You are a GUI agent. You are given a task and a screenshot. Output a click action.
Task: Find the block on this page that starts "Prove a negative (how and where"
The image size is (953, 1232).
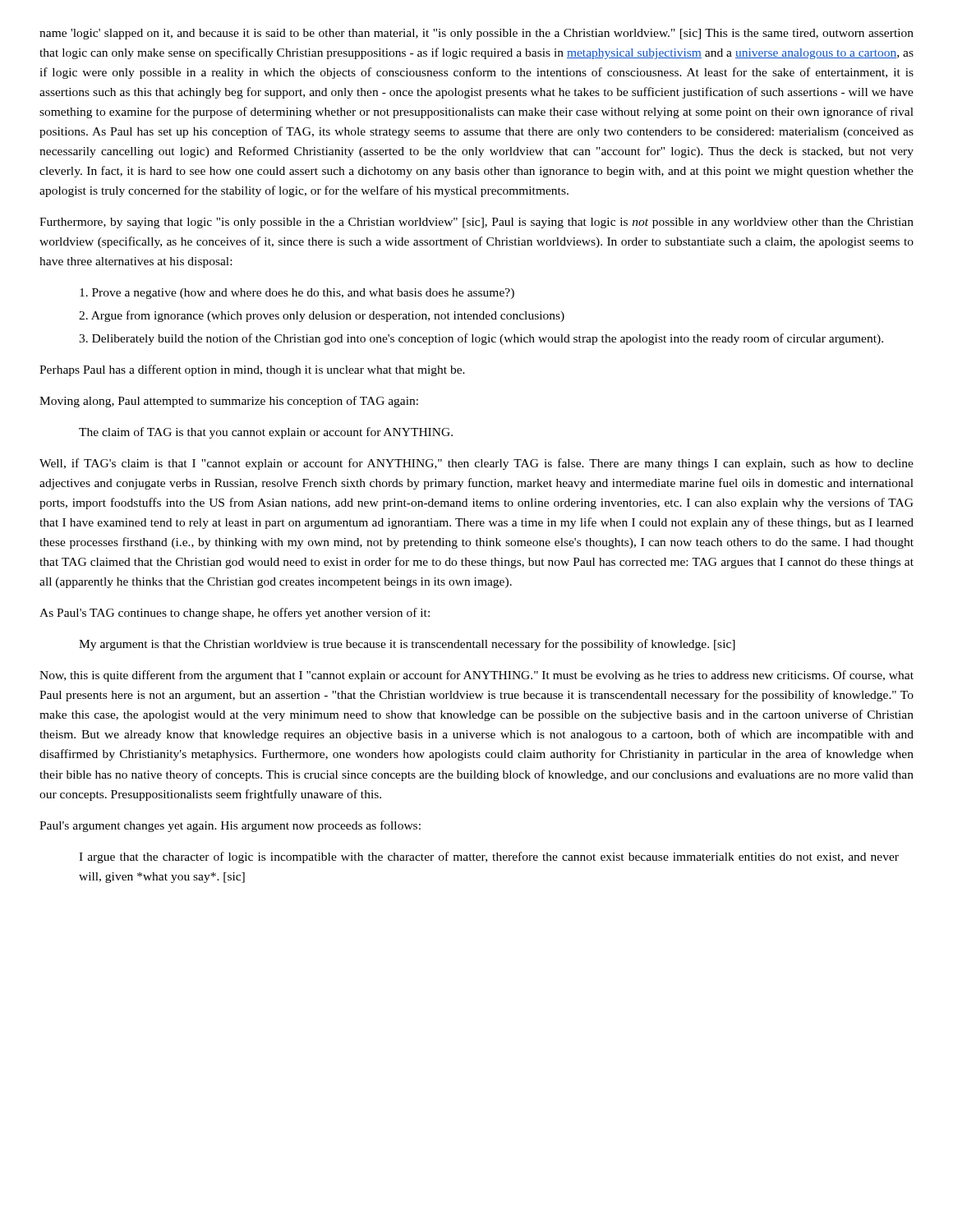tap(297, 292)
